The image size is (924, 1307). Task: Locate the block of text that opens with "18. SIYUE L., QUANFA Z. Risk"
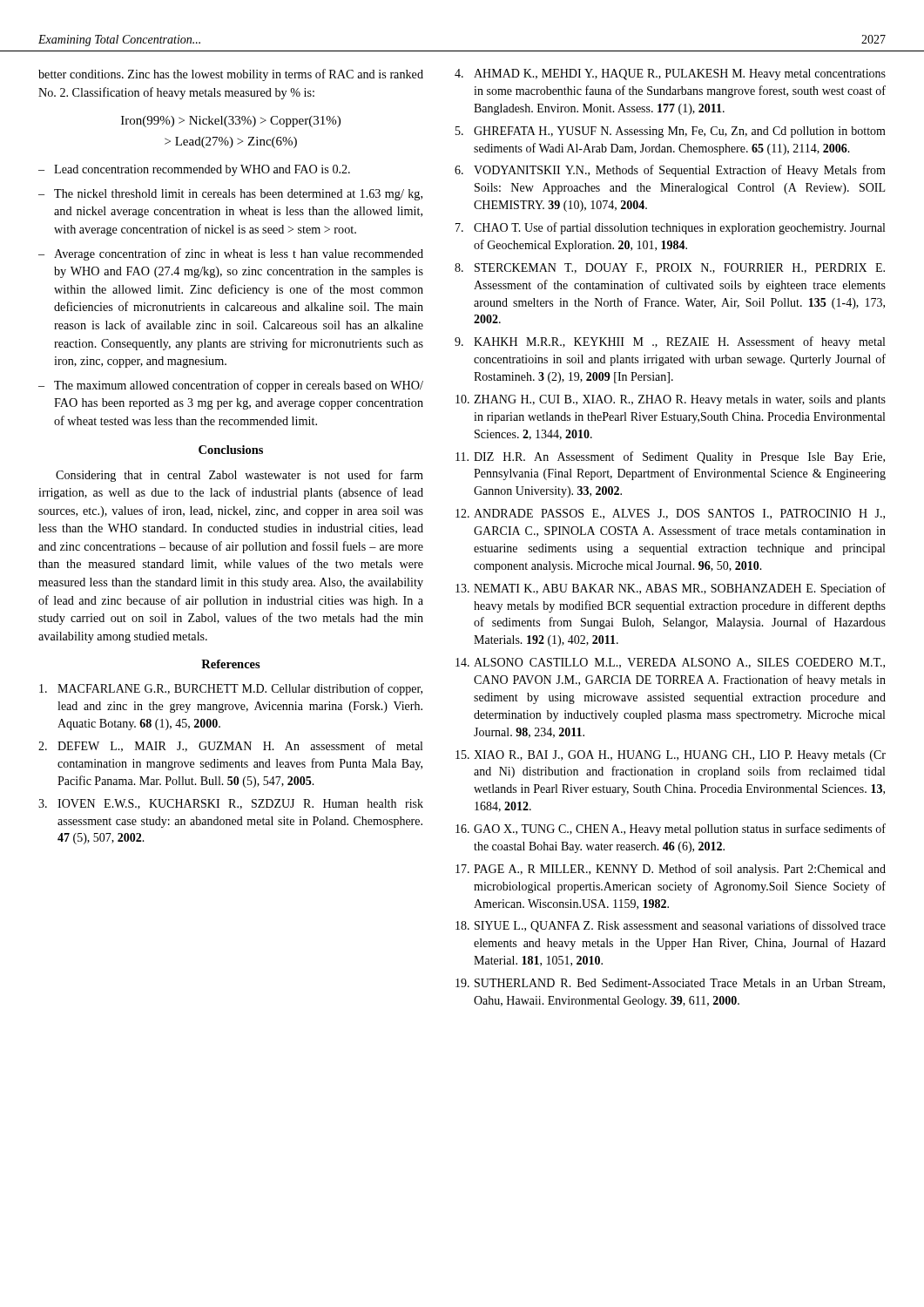670,944
